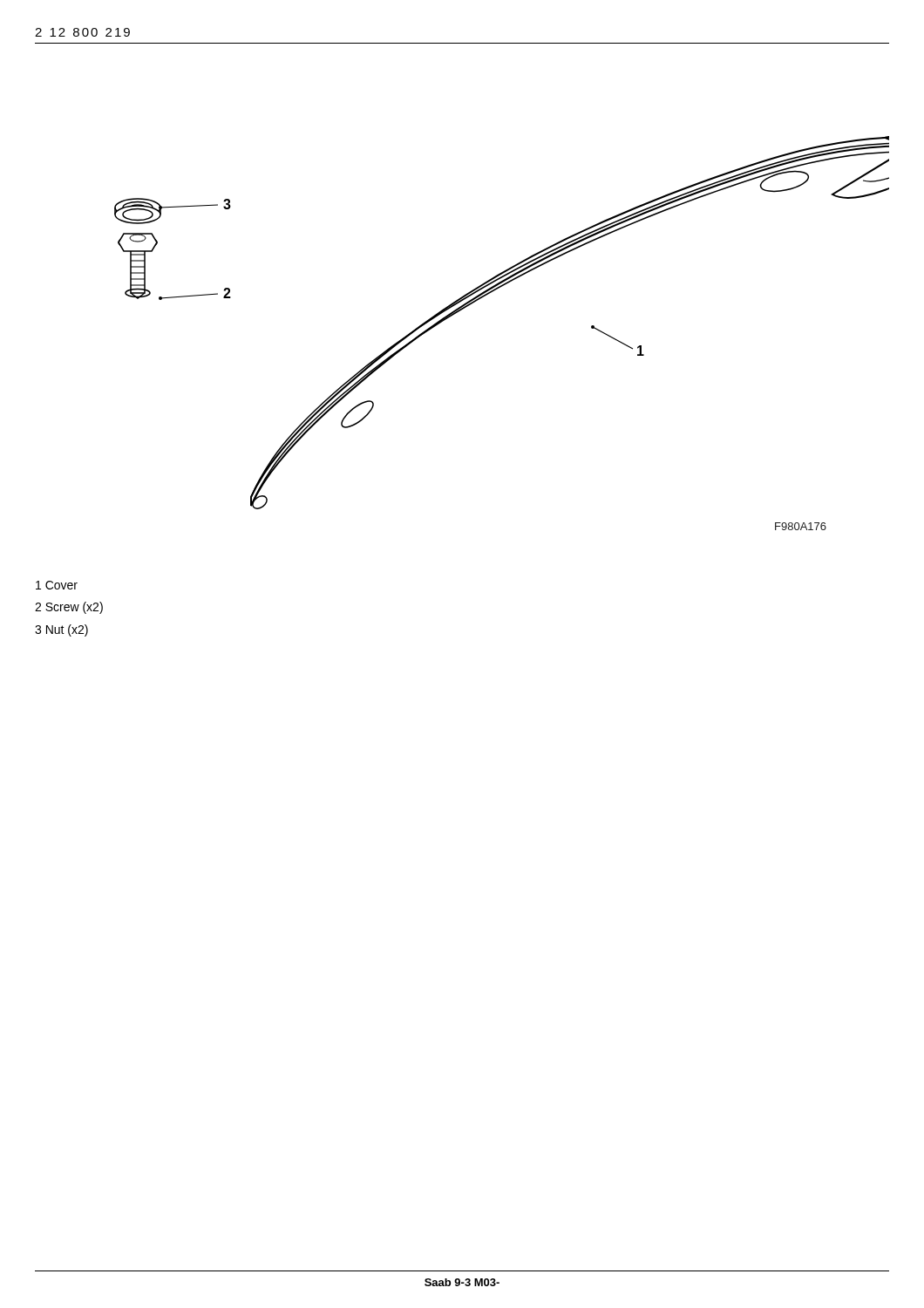Click a engineering diagram
This screenshot has height=1308, width=924.
click(x=462, y=314)
